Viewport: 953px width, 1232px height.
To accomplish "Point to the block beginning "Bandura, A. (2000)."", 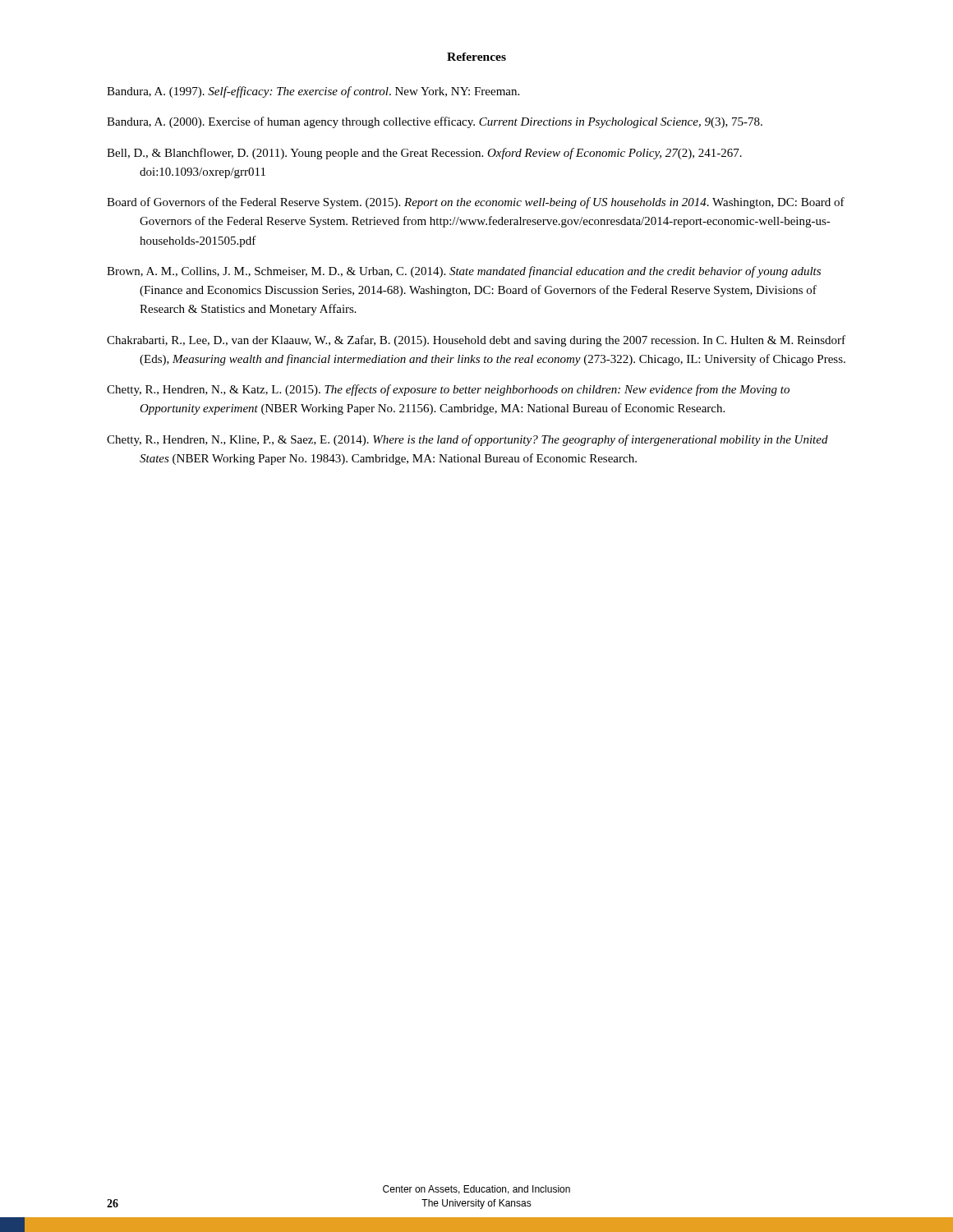I will (435, 122).
